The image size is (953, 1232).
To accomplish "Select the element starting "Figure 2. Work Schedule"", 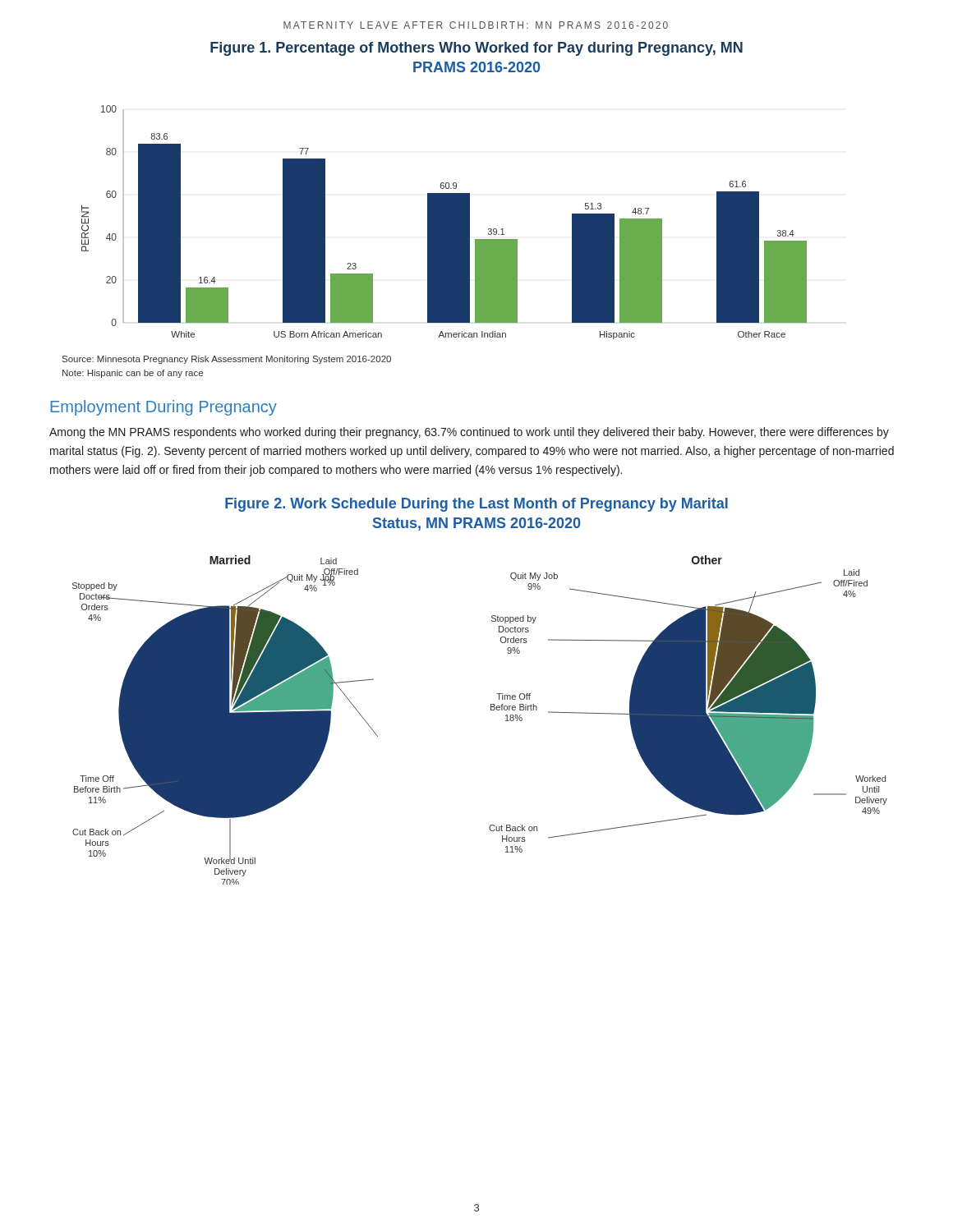I will 476,513.
